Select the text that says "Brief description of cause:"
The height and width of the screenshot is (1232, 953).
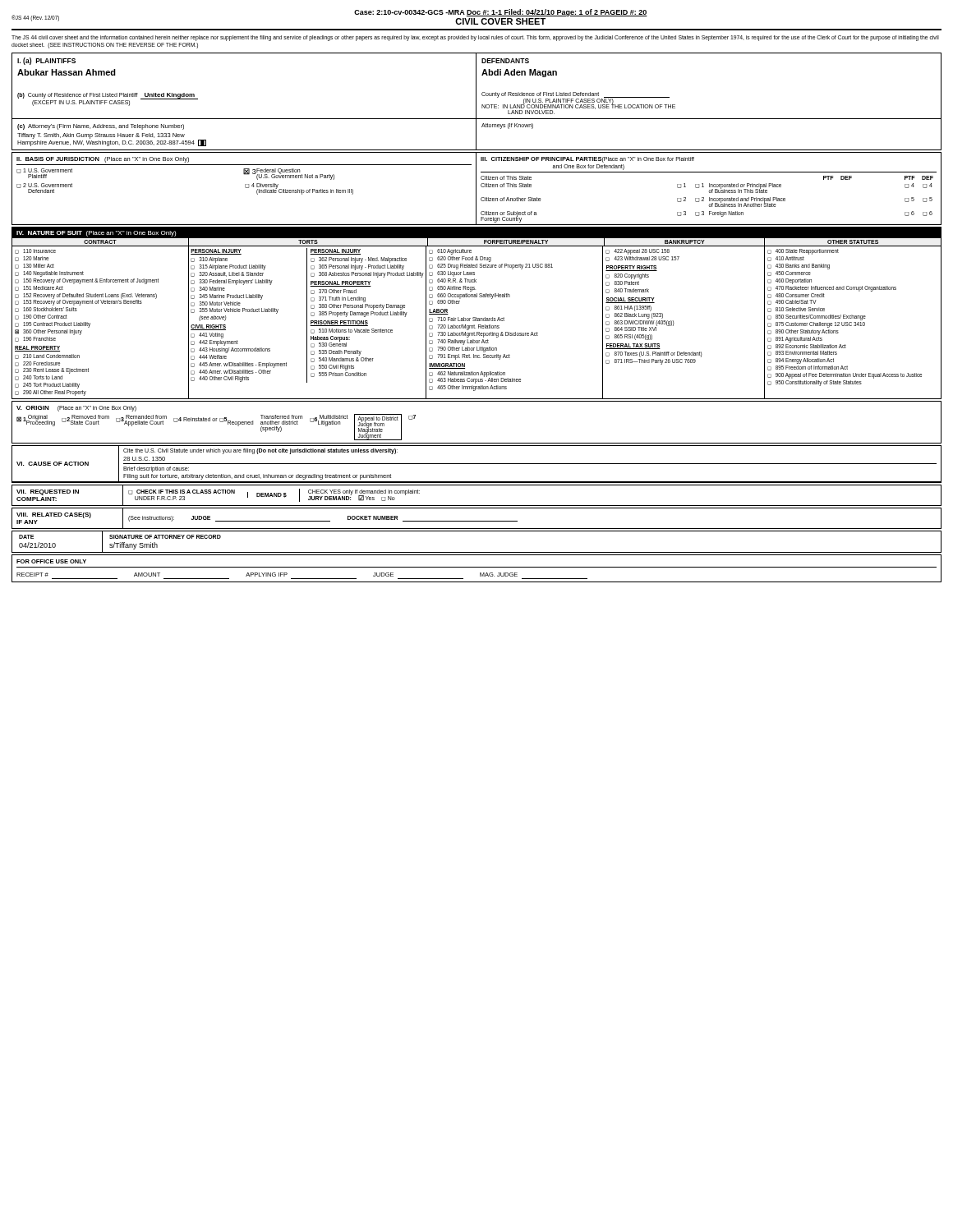[x=156, y=468]
